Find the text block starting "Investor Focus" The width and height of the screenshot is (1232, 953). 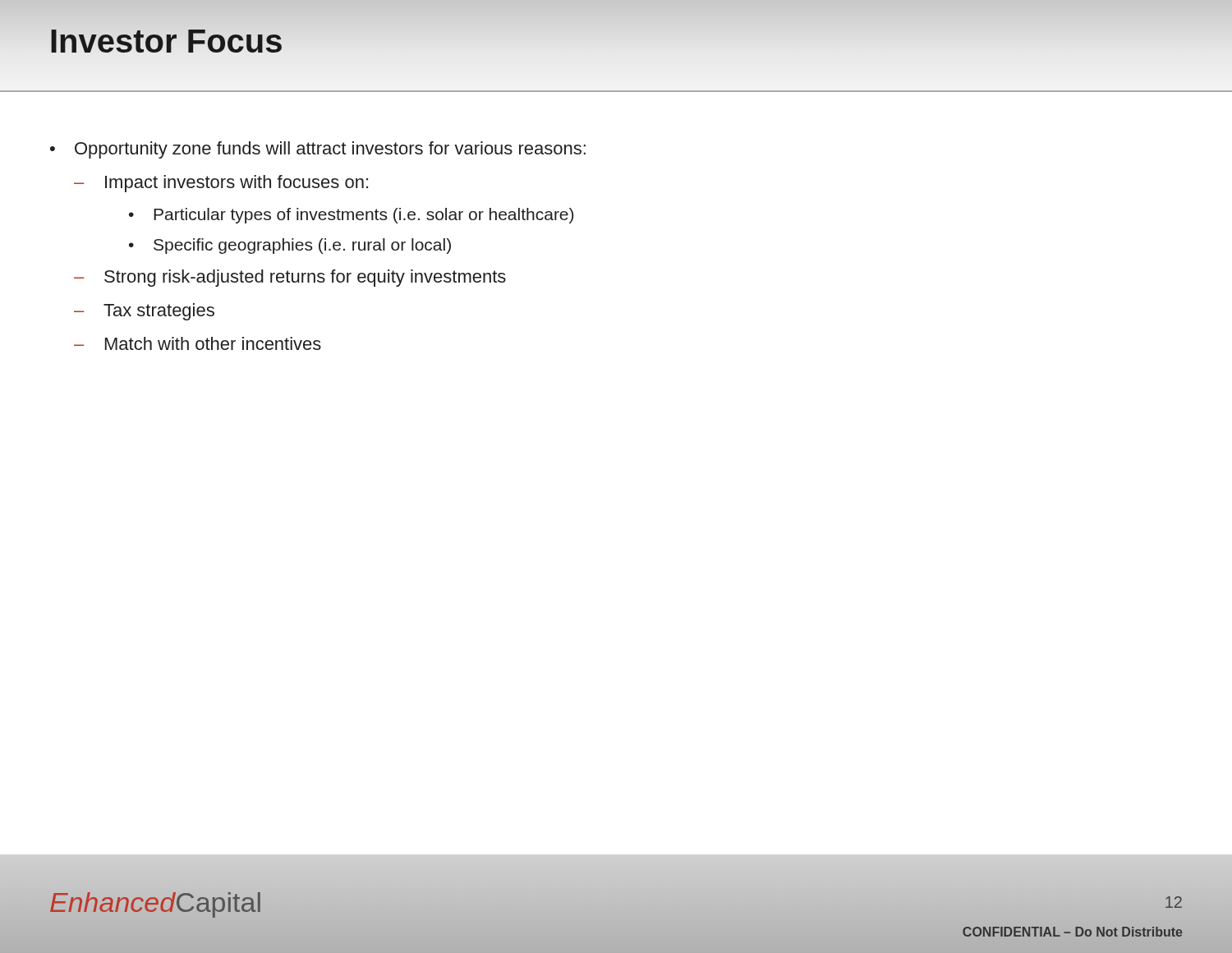click(x=166, y=41)
